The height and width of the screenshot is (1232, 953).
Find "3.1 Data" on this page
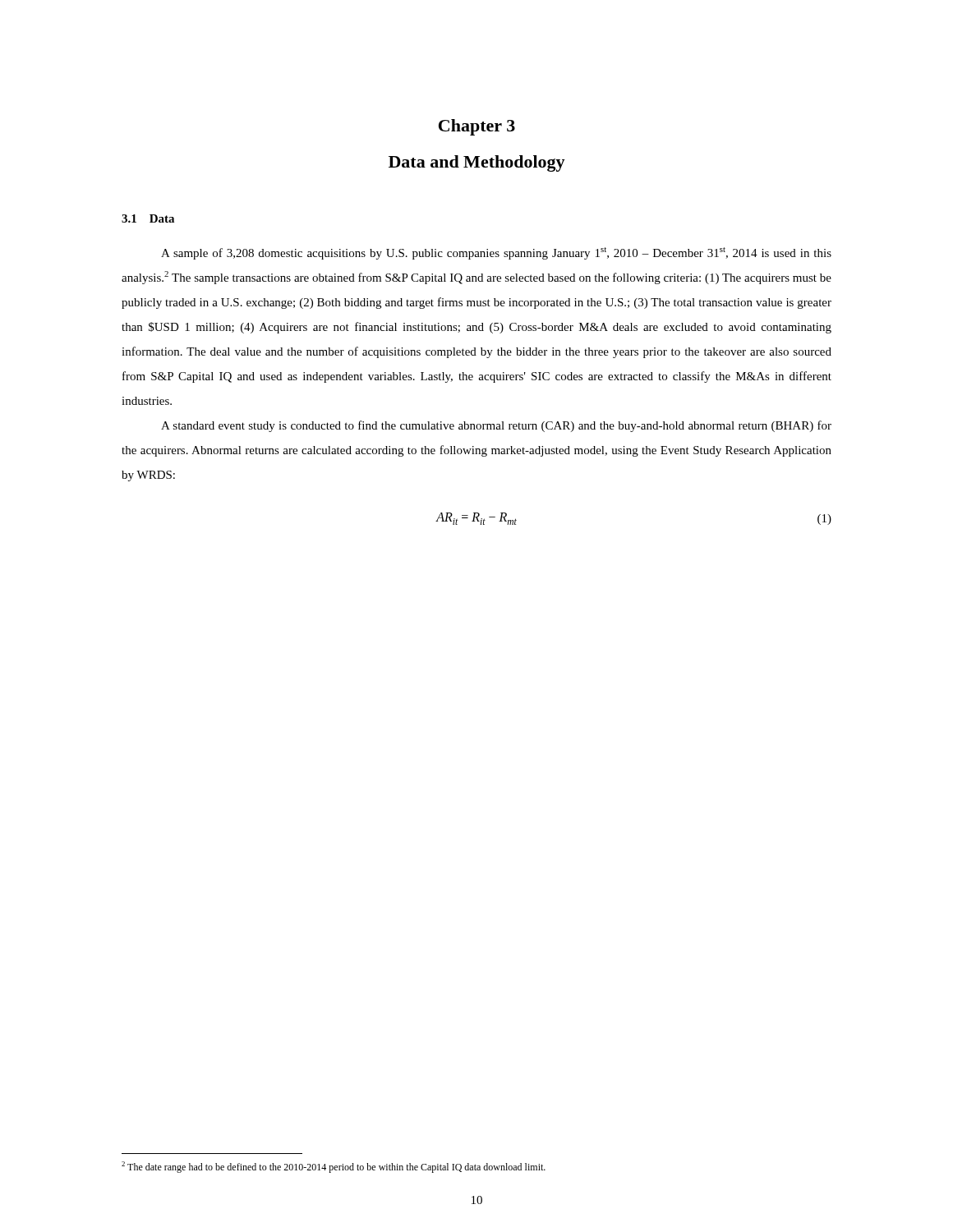click(x=148, y=218)
